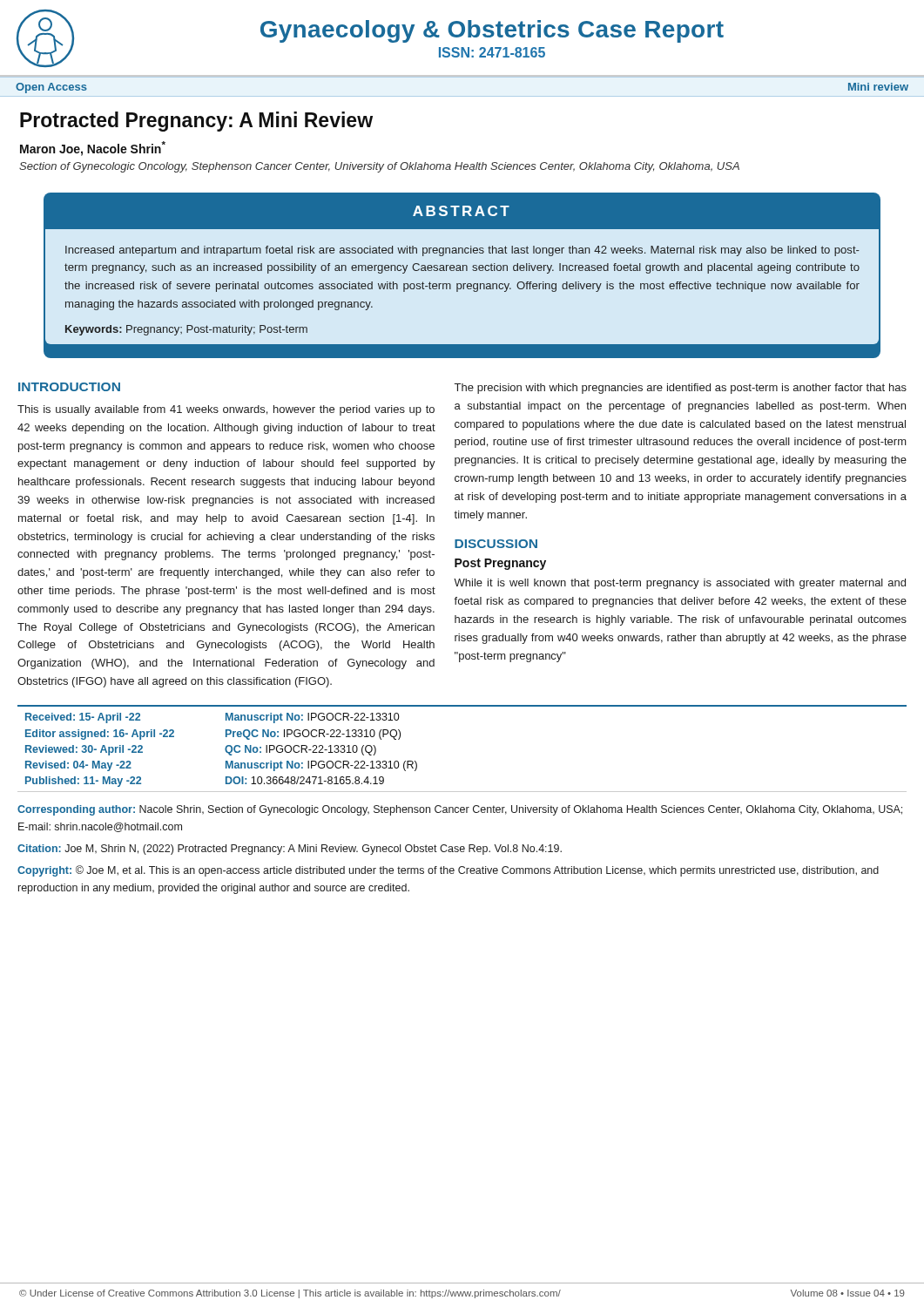Locate the text block containing "Corresponding author: Nacole Shrin,"
This screenshot has height=1307, width=924.
click(x=460, y=818)
